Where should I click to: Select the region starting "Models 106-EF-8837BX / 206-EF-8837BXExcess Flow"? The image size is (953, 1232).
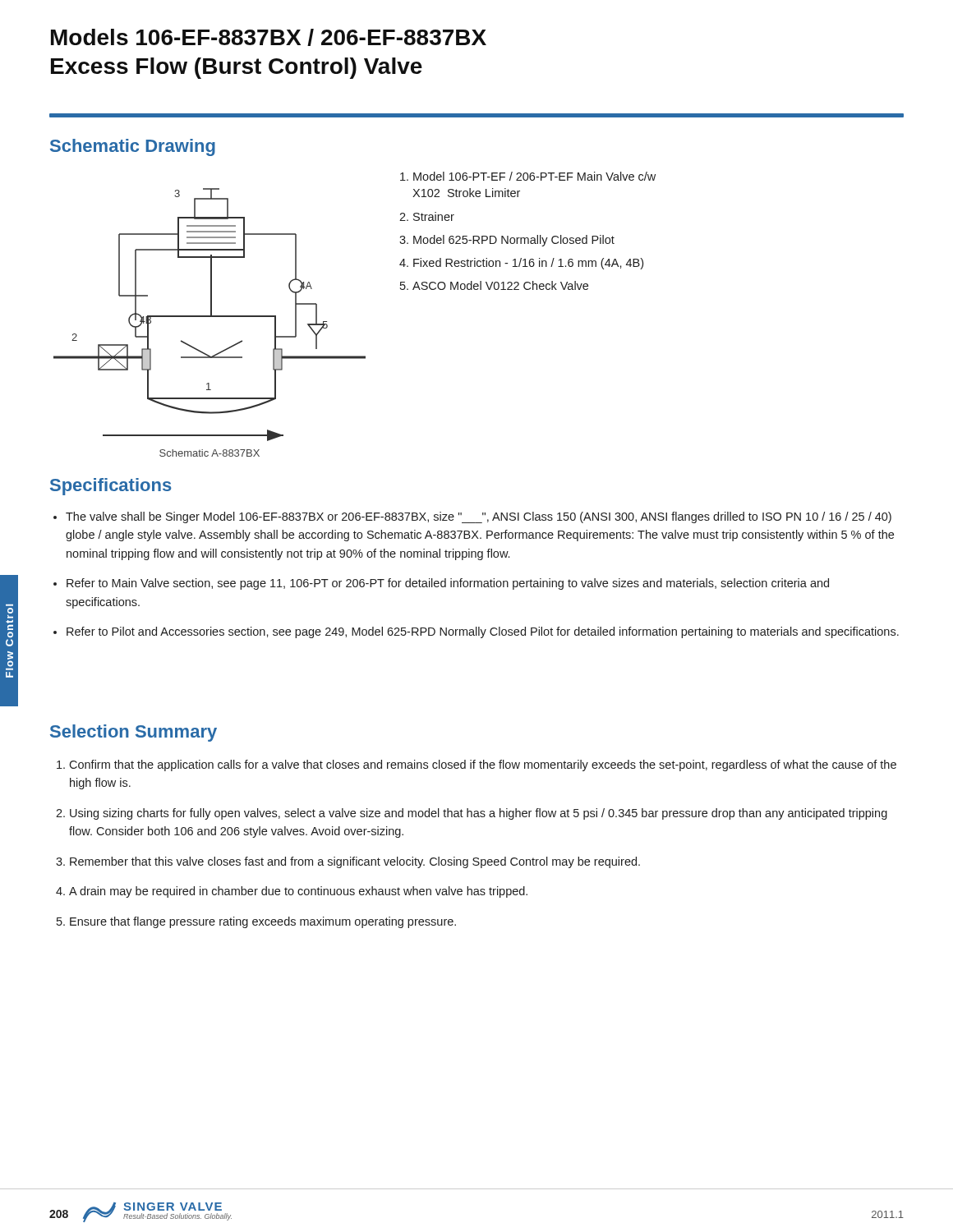pos(476,52)
